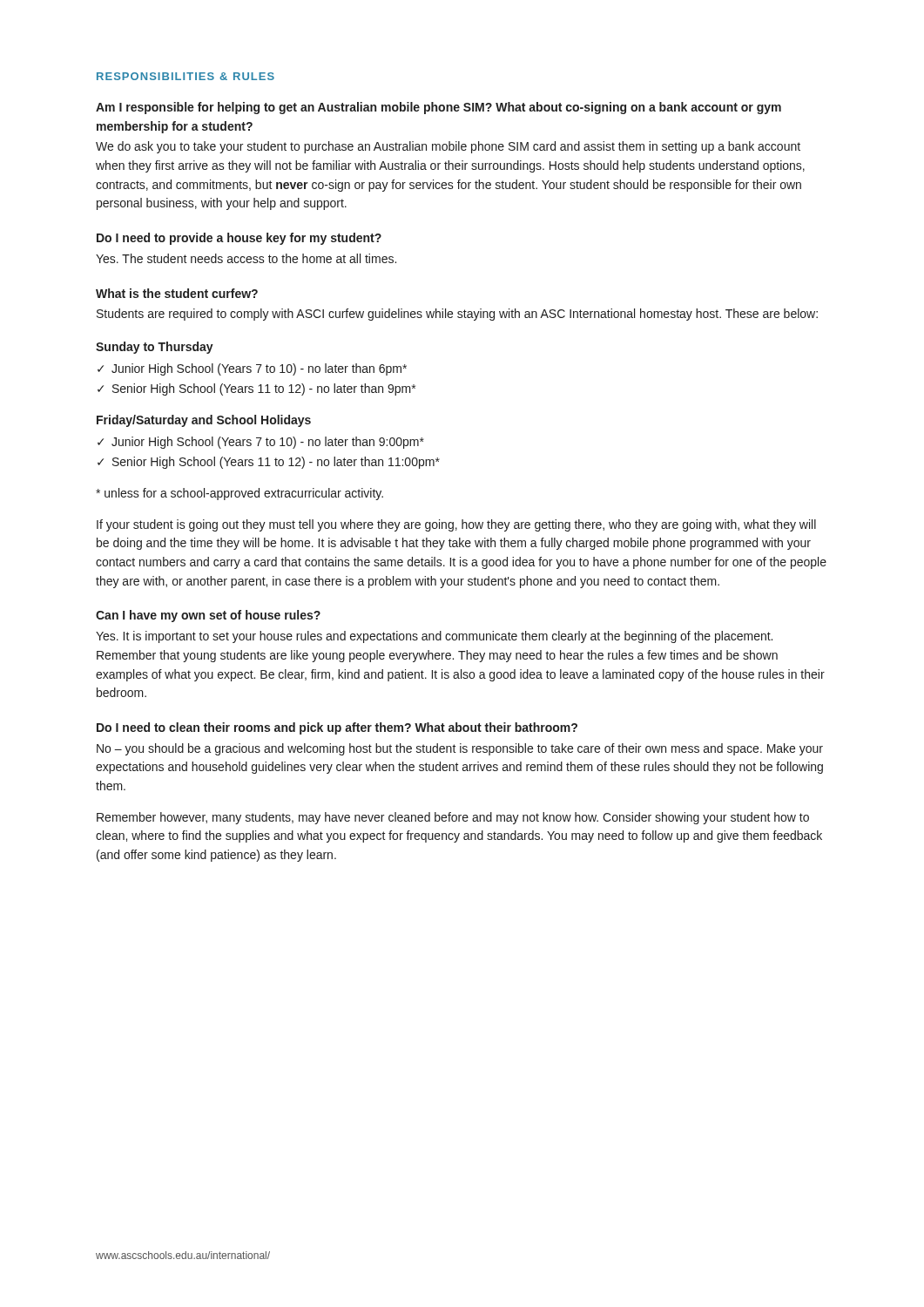
Task: Click where it says "RESPONSIBILITIES & RULES"
Action: [186, 76]
